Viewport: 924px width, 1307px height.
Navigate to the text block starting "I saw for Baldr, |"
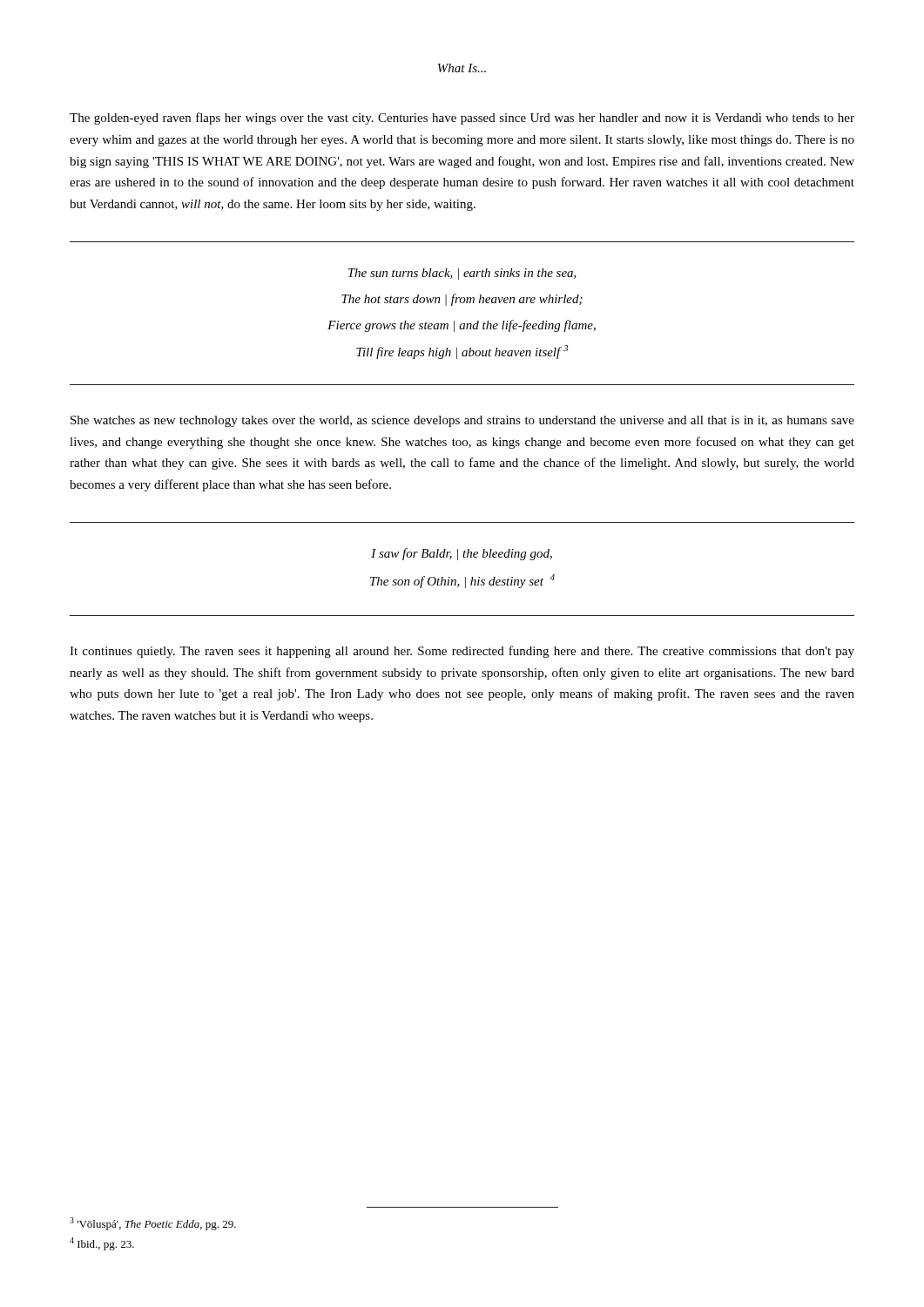462,567
